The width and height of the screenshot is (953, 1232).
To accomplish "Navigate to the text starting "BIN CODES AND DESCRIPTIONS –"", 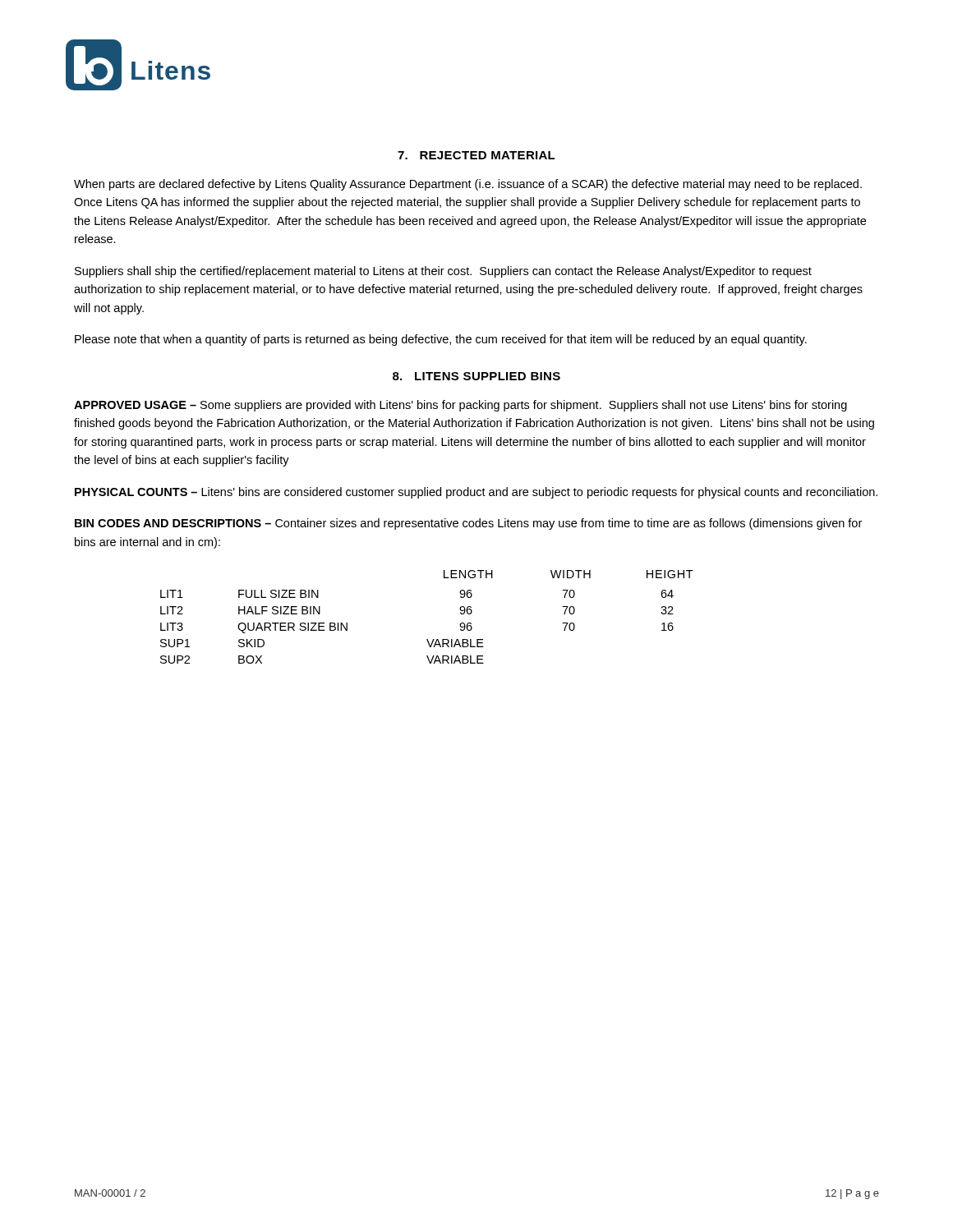I will click(x=468, y=532).
